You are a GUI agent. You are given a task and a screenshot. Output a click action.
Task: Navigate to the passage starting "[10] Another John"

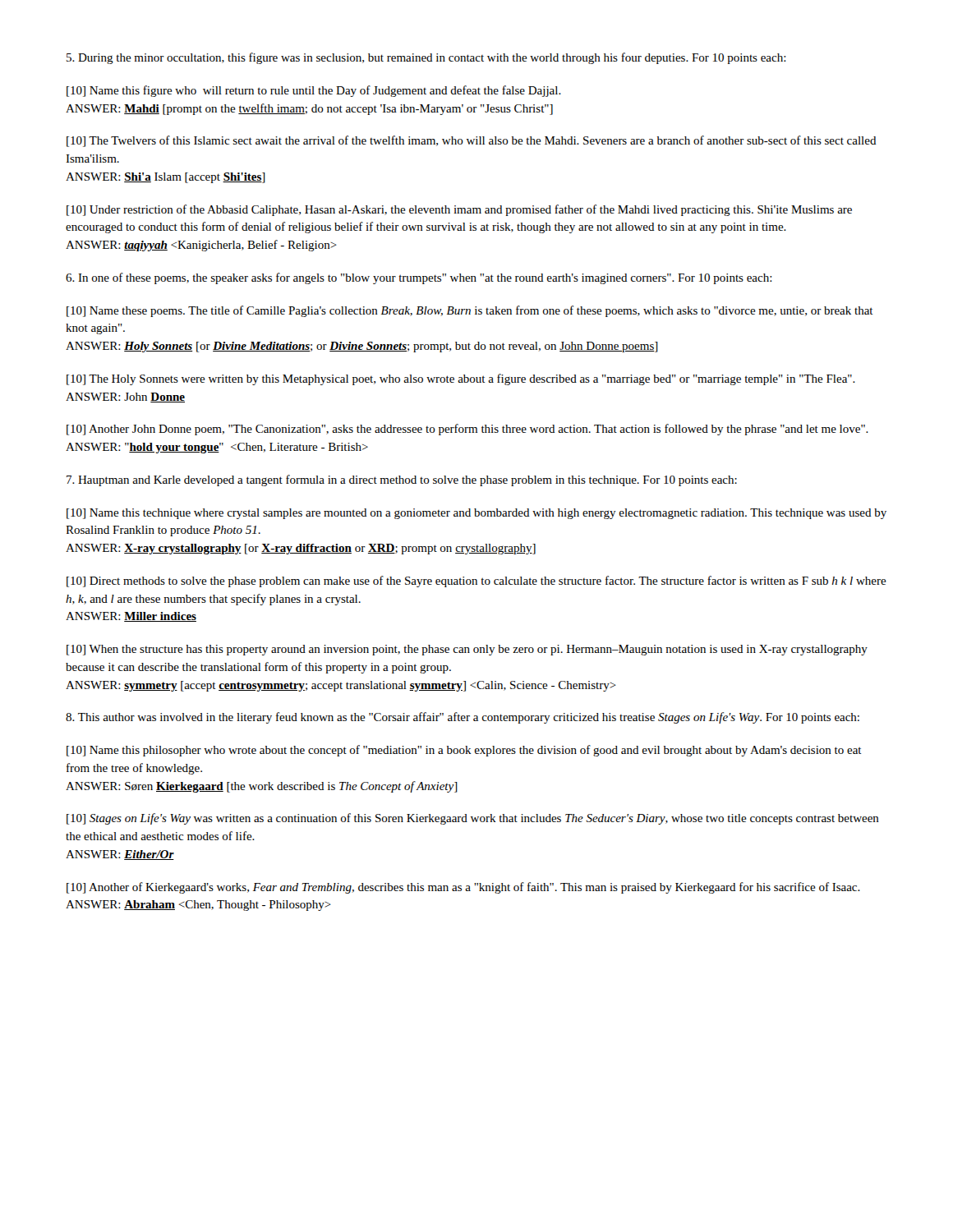pyautogui.click(x=467, y=438)
